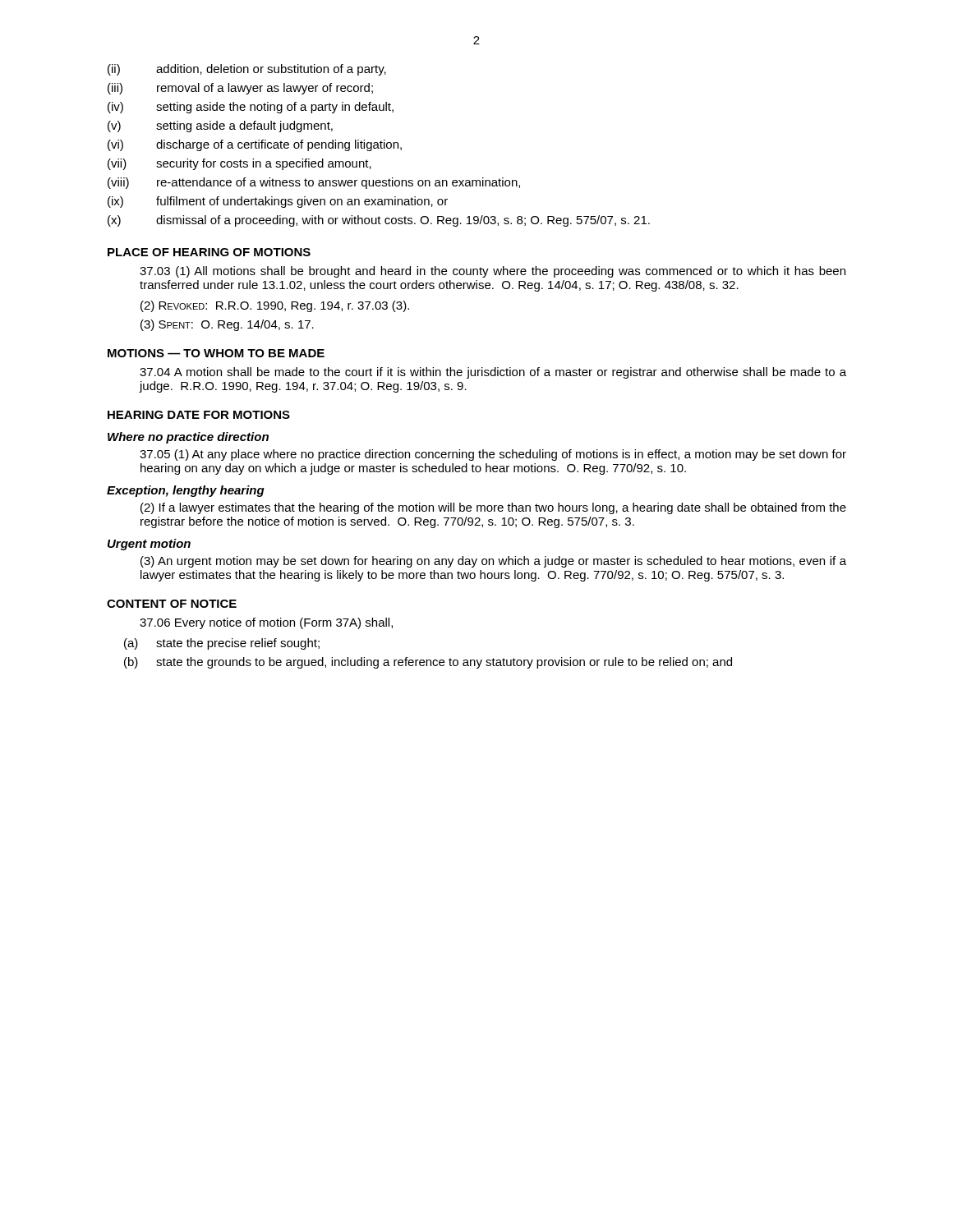
Task: Where does it say "(a) state the precise relief sought;"?
Action: coord(222,644)
